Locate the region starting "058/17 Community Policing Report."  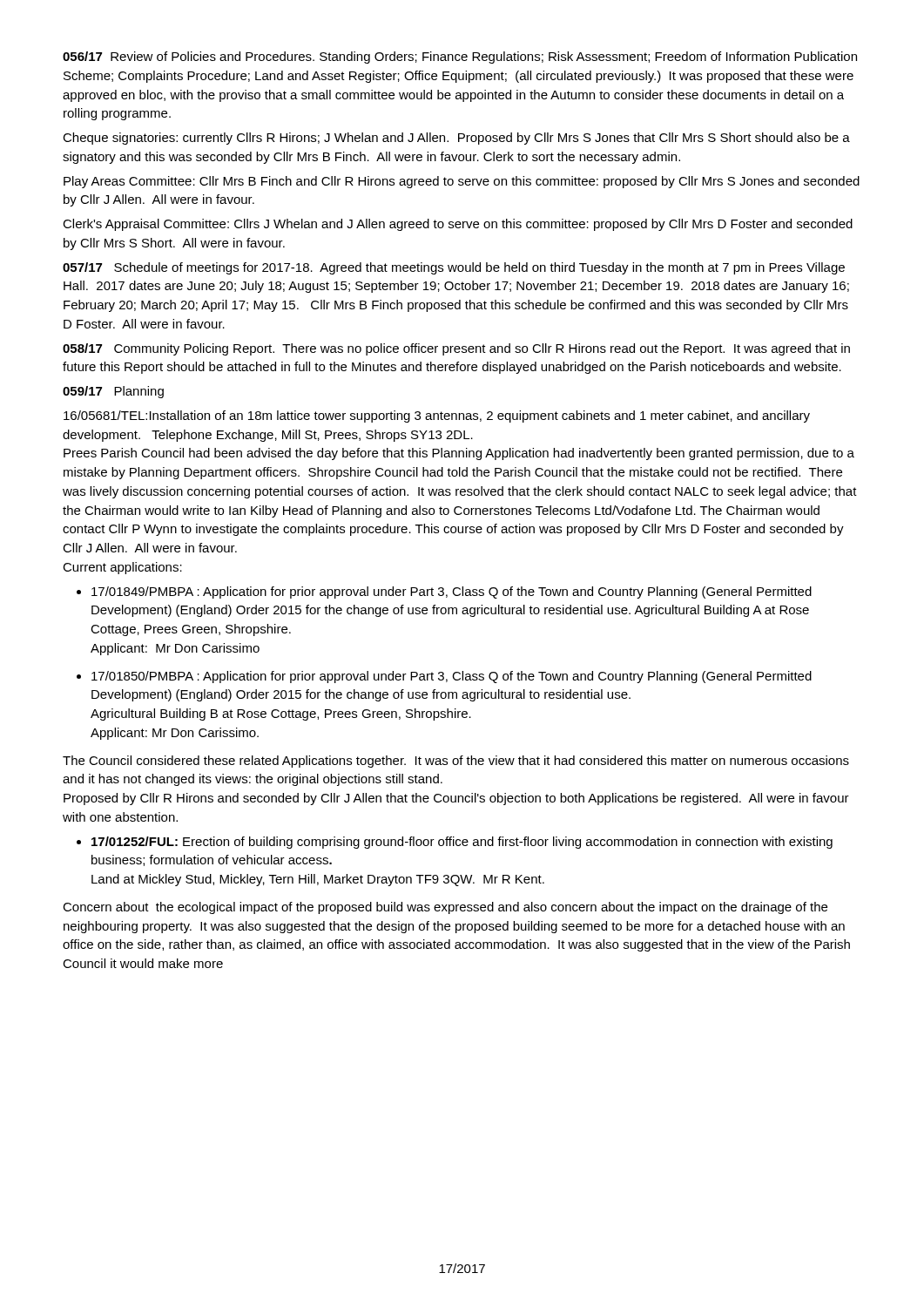click(462, 357)
